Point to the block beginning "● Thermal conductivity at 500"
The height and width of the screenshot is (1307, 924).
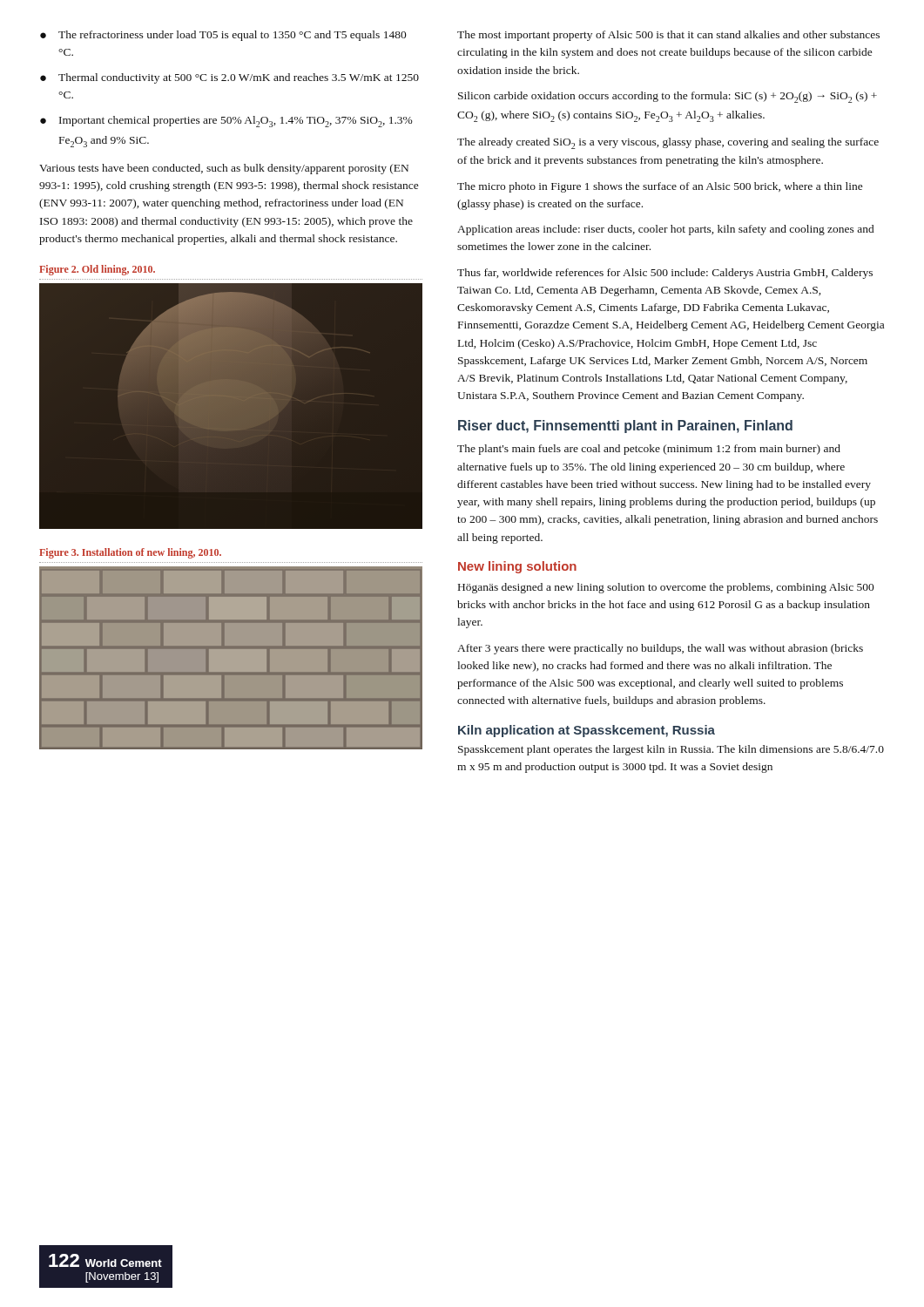click(x=231, y=86)
